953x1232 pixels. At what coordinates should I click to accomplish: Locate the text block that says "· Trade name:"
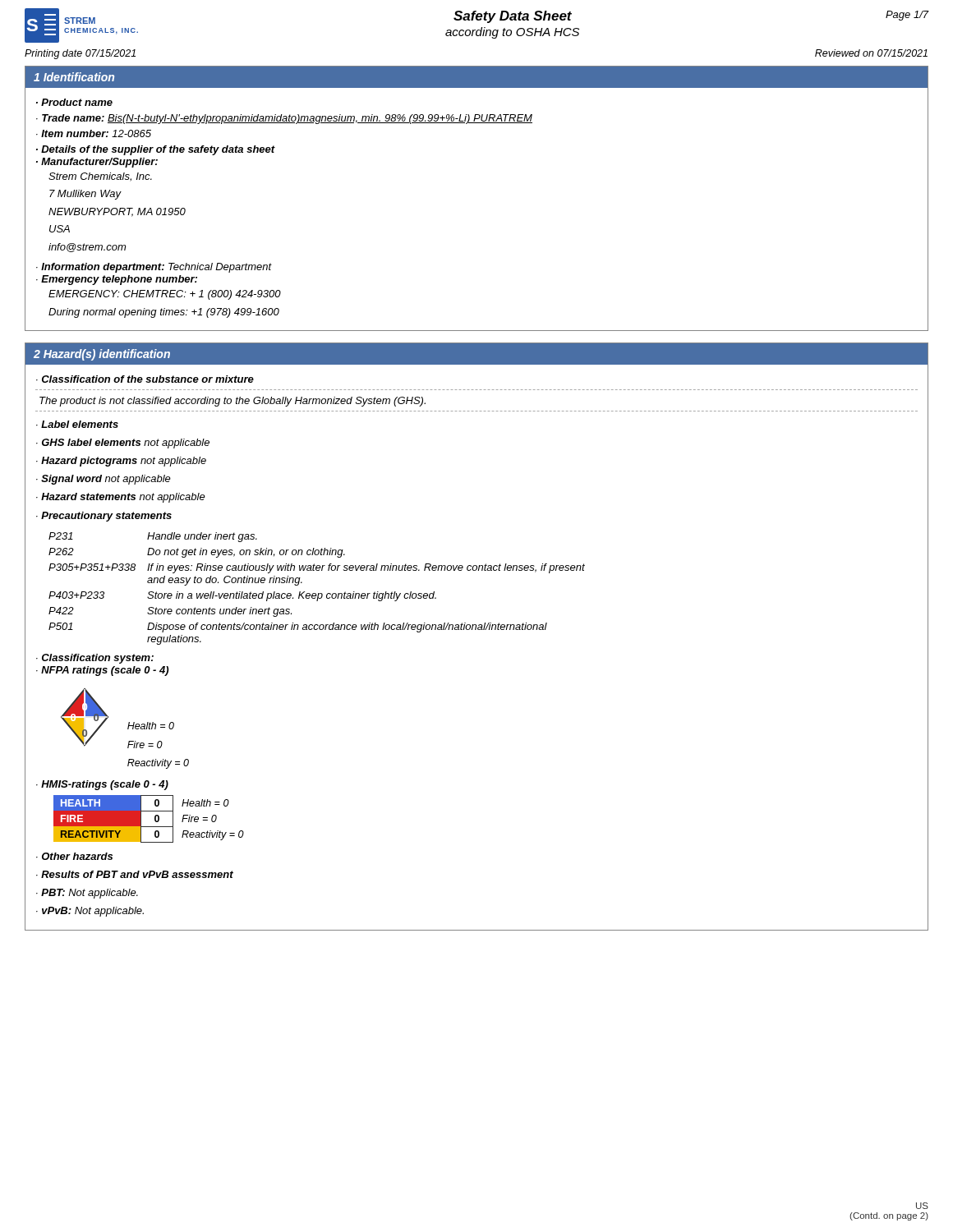(x=284, y=118)
